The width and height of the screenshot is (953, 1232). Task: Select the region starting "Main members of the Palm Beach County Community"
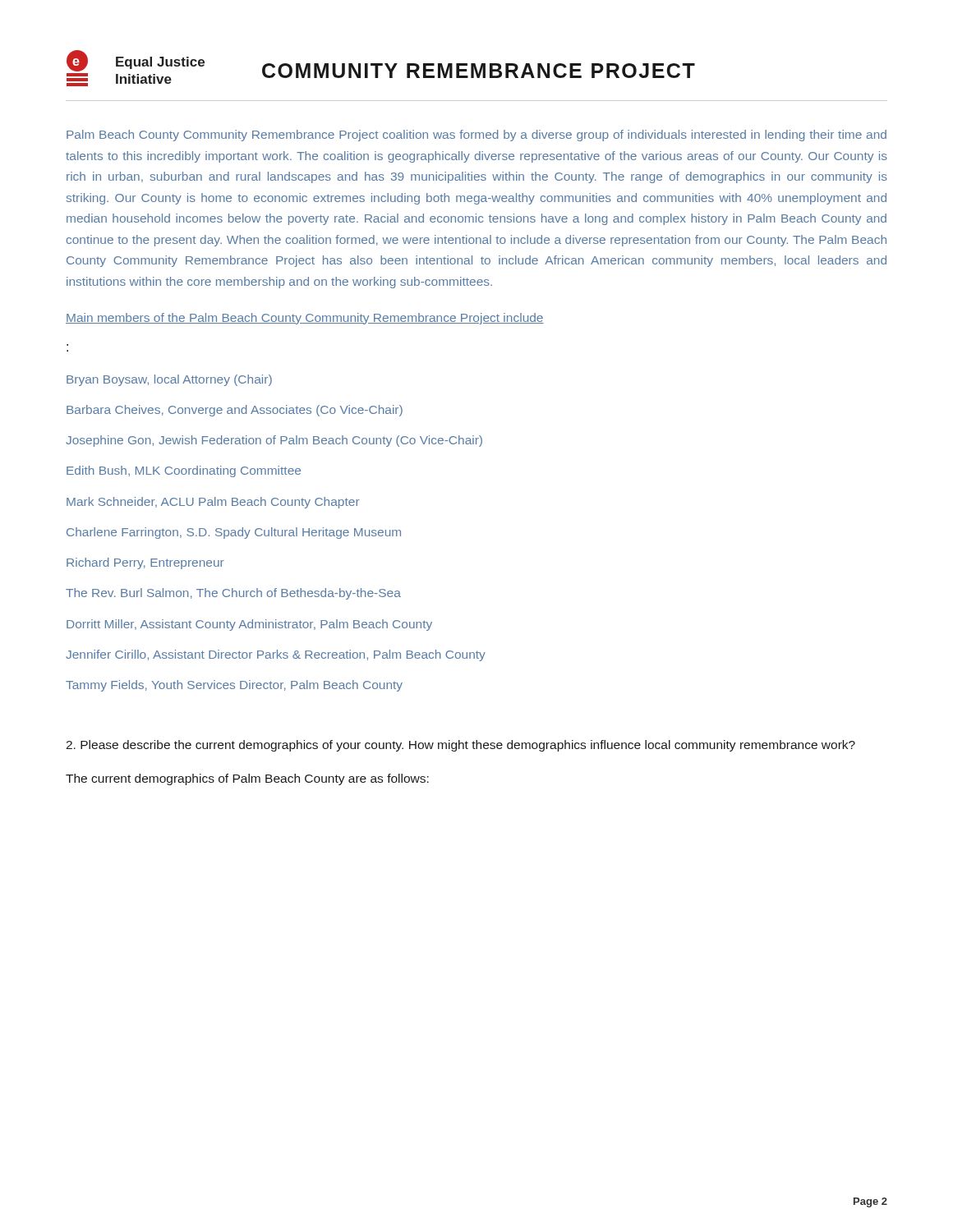pyautogui.click(x=476, y=332)
